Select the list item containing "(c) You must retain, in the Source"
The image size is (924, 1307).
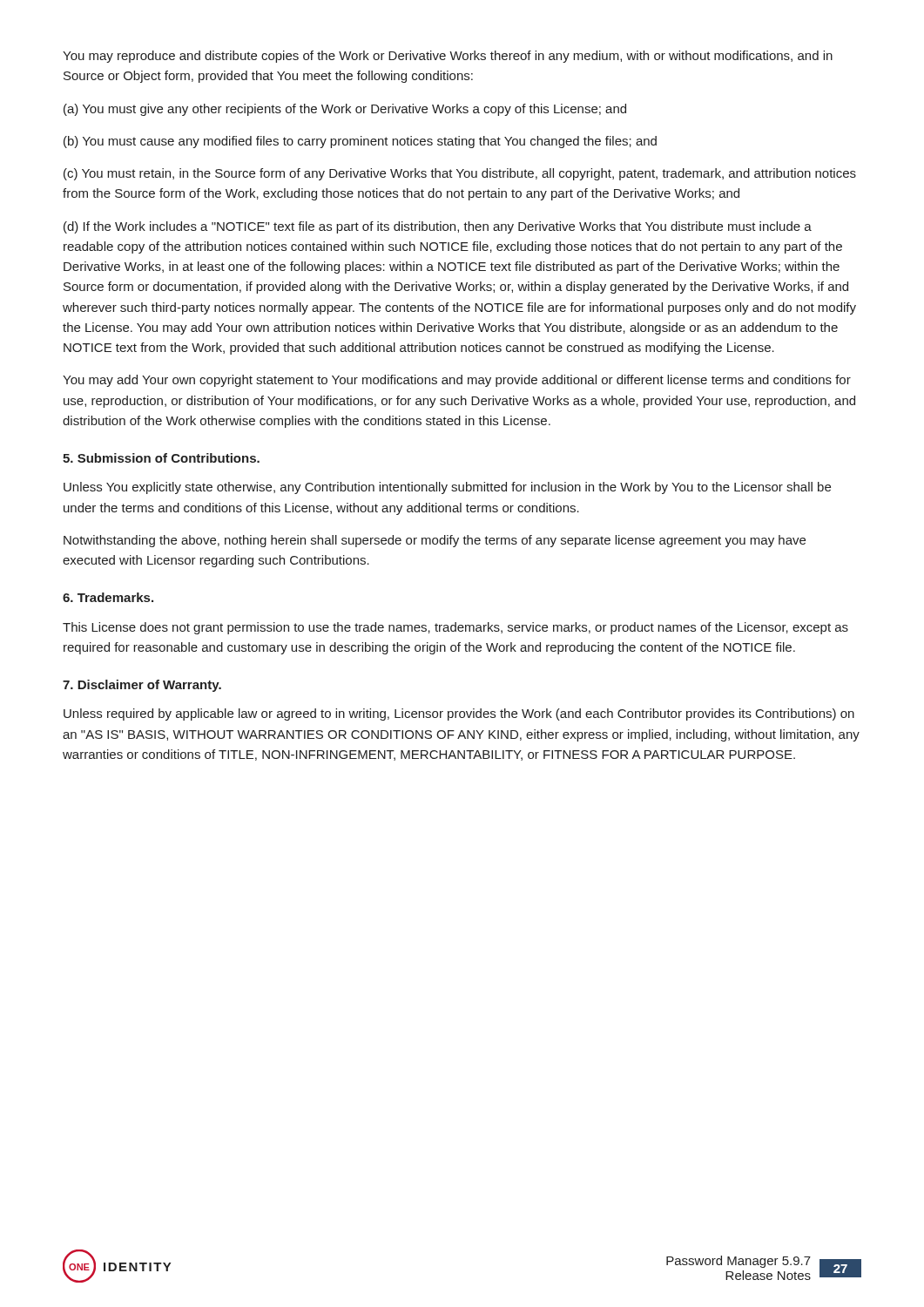click(x=459, y=183)
